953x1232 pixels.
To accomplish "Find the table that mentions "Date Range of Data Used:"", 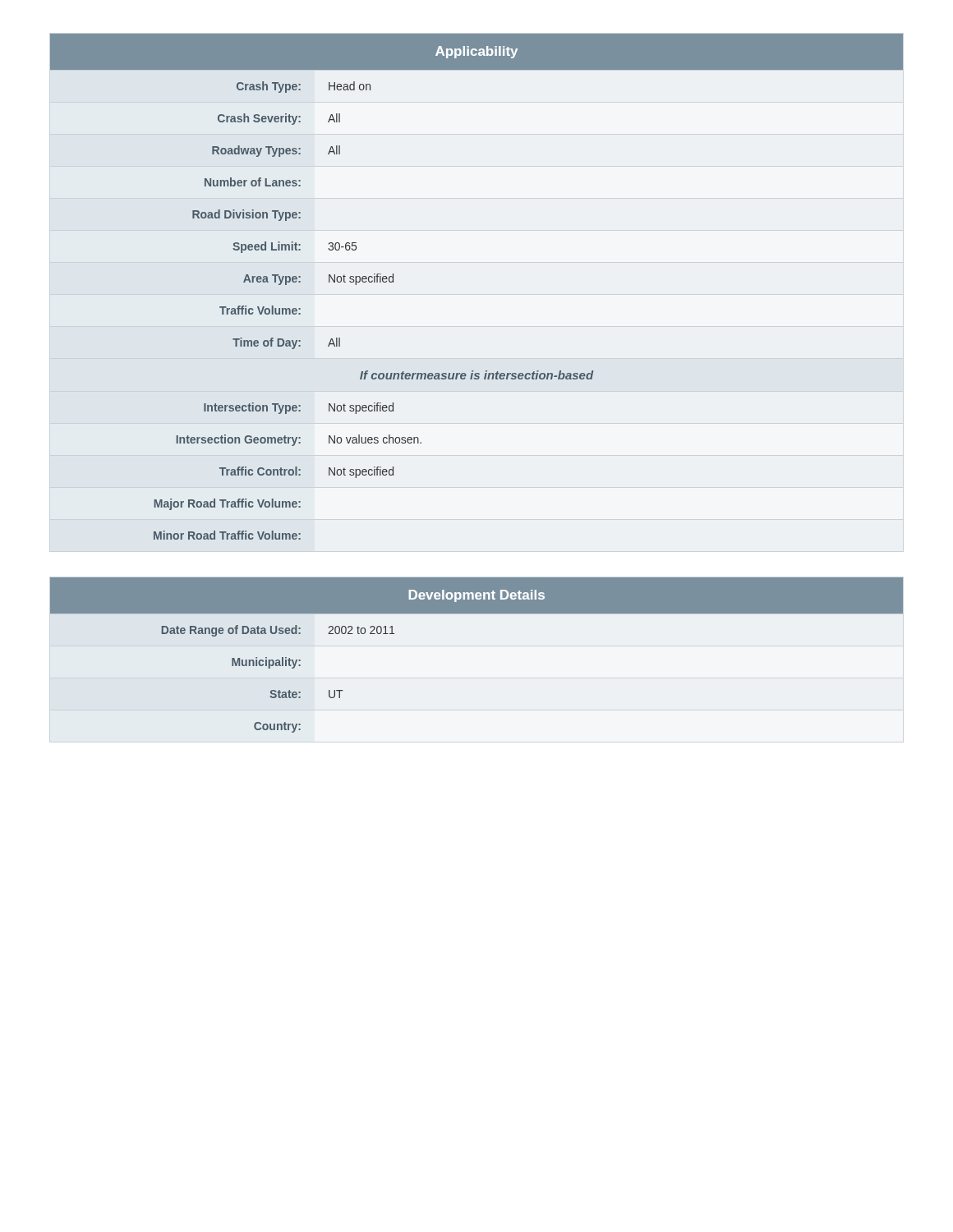I will click(x=476, y=660).
